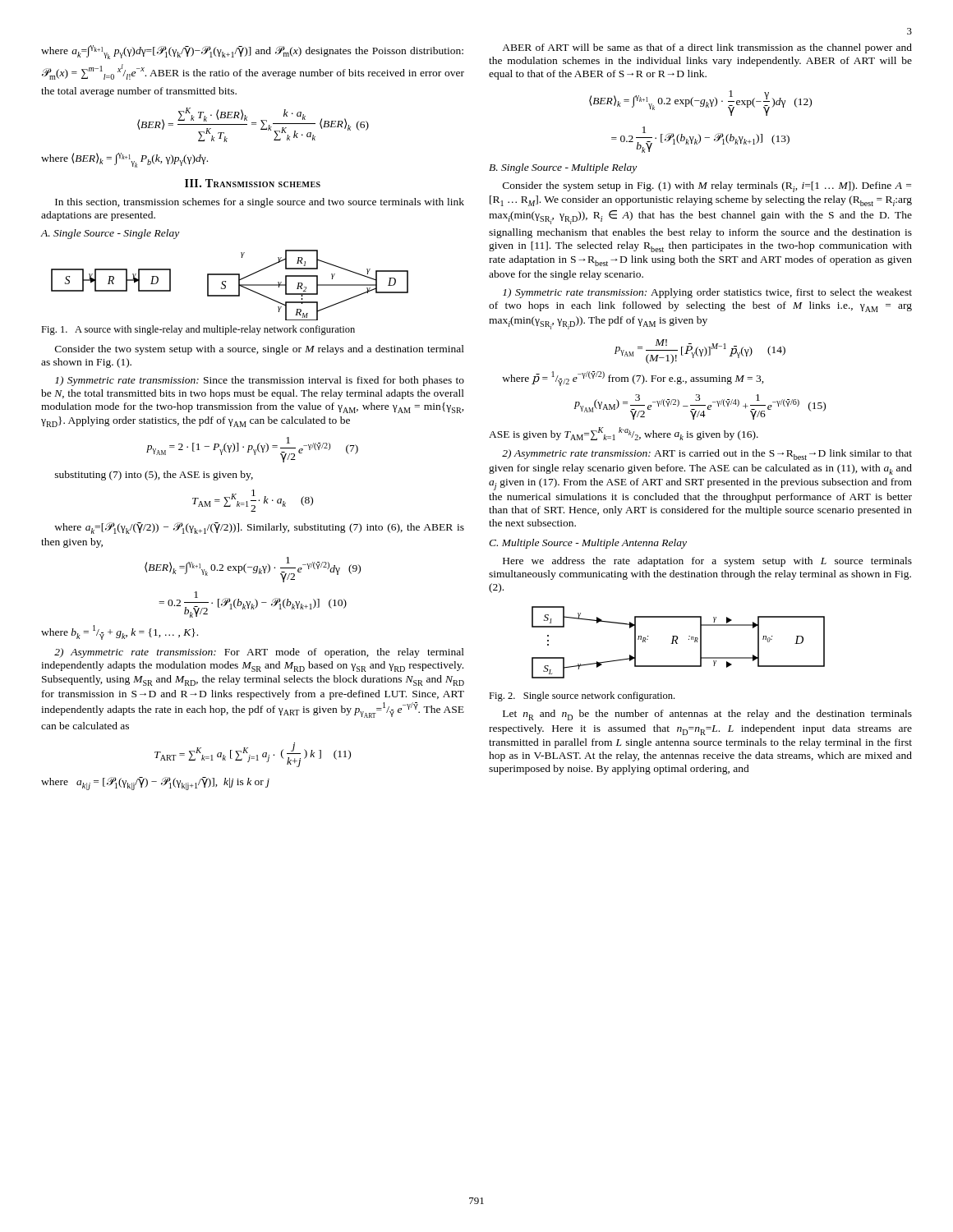
Task: Click the passage that begins "substituting (7) into (5), the ASE is"
Action: click(x=154, y=474)
